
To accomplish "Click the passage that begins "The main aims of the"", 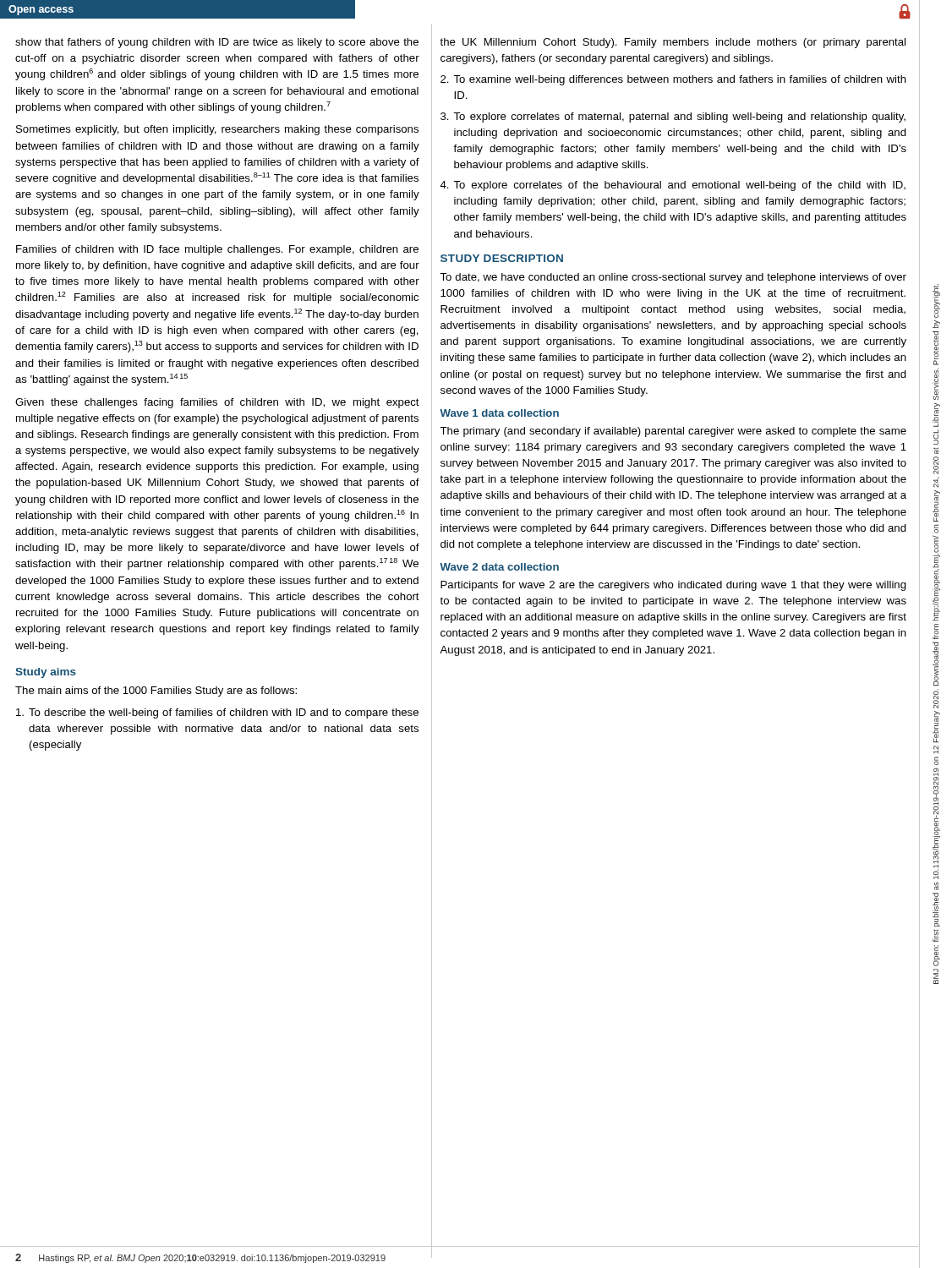I will [x=217, y=690].
